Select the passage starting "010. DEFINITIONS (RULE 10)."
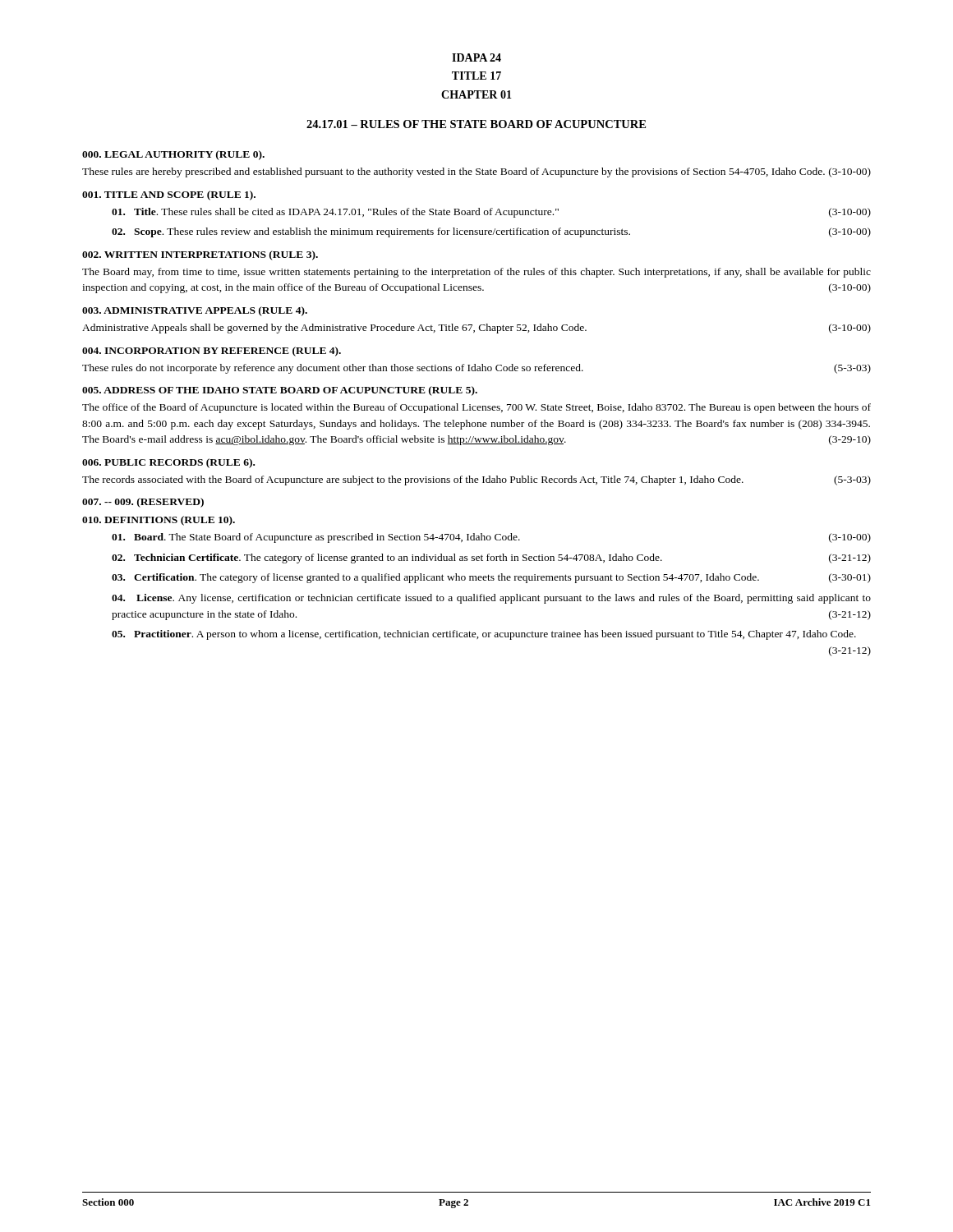This screenshot has height=1232, width=953. [159, 520]
